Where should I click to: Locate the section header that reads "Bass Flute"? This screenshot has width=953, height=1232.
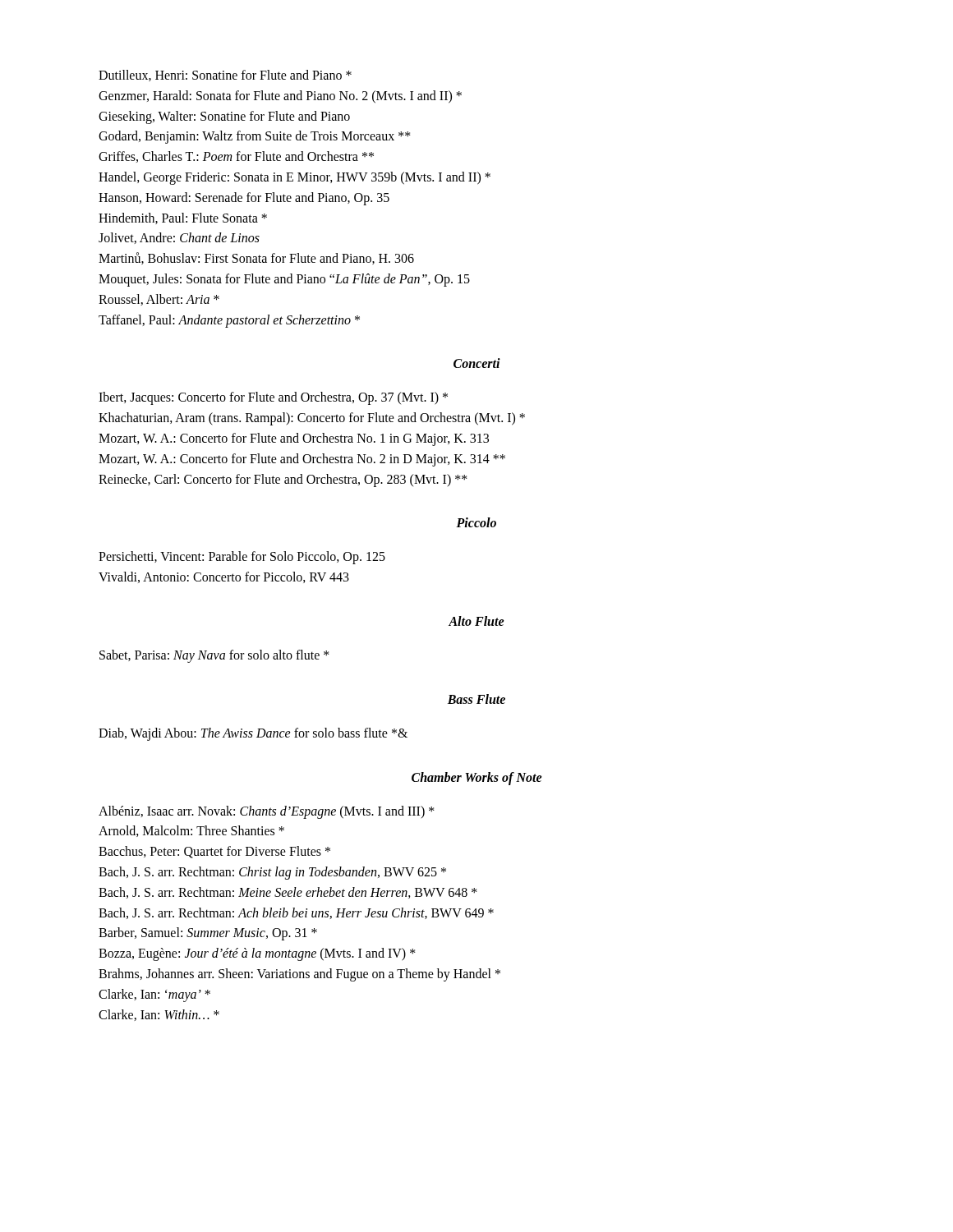pos(476,699)
